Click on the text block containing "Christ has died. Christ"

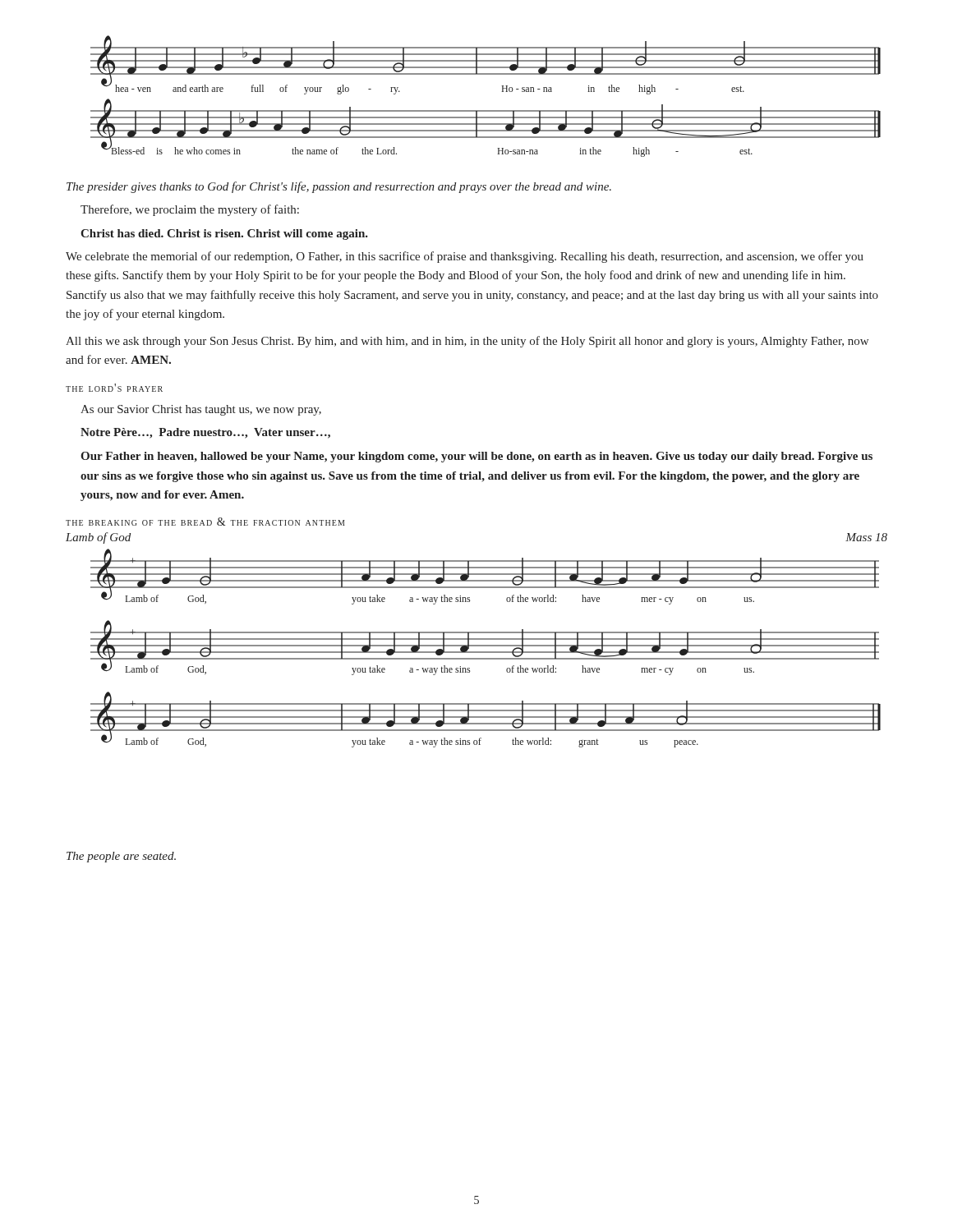224,233
